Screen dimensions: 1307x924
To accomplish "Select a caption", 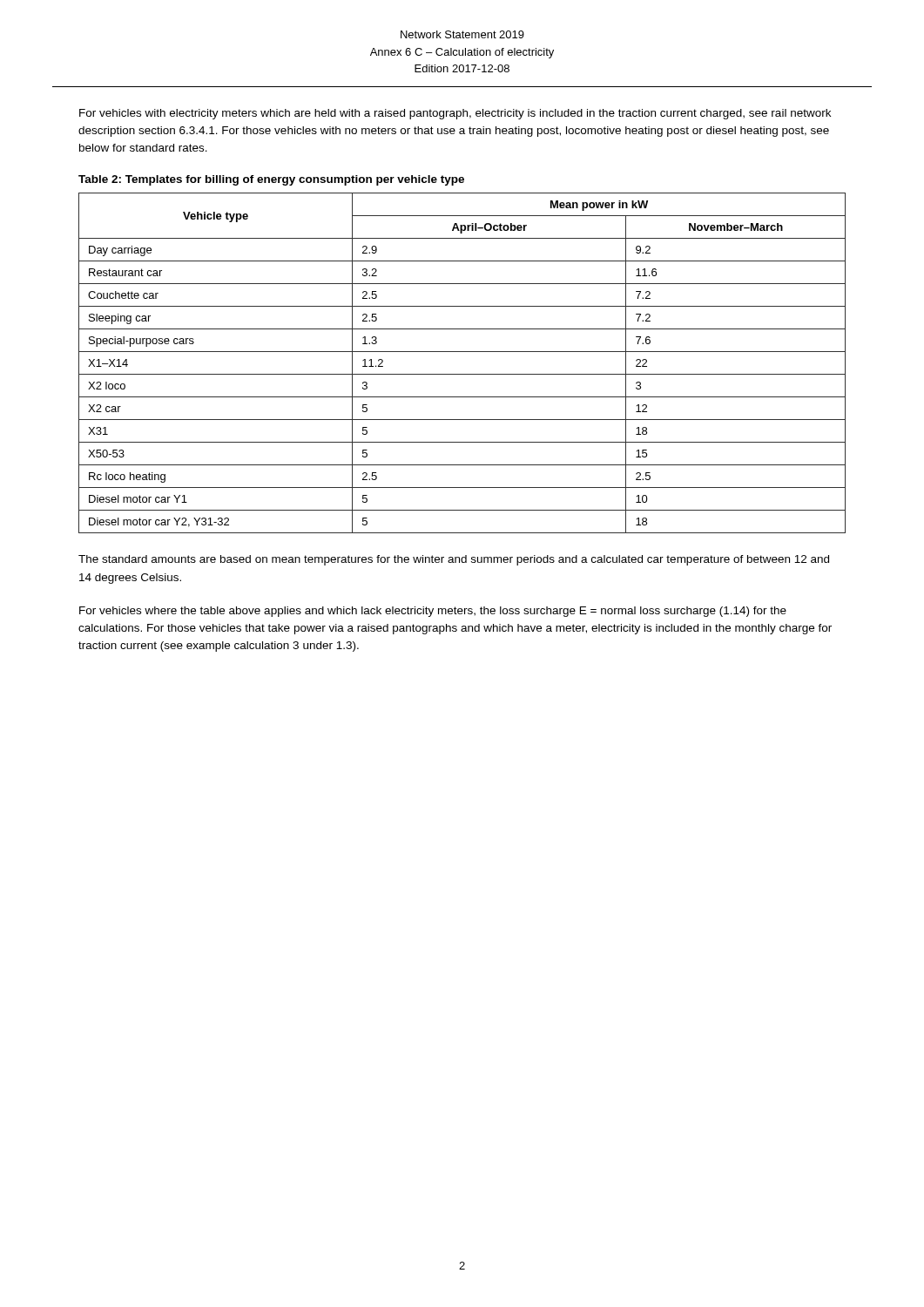I will (272, 179).
